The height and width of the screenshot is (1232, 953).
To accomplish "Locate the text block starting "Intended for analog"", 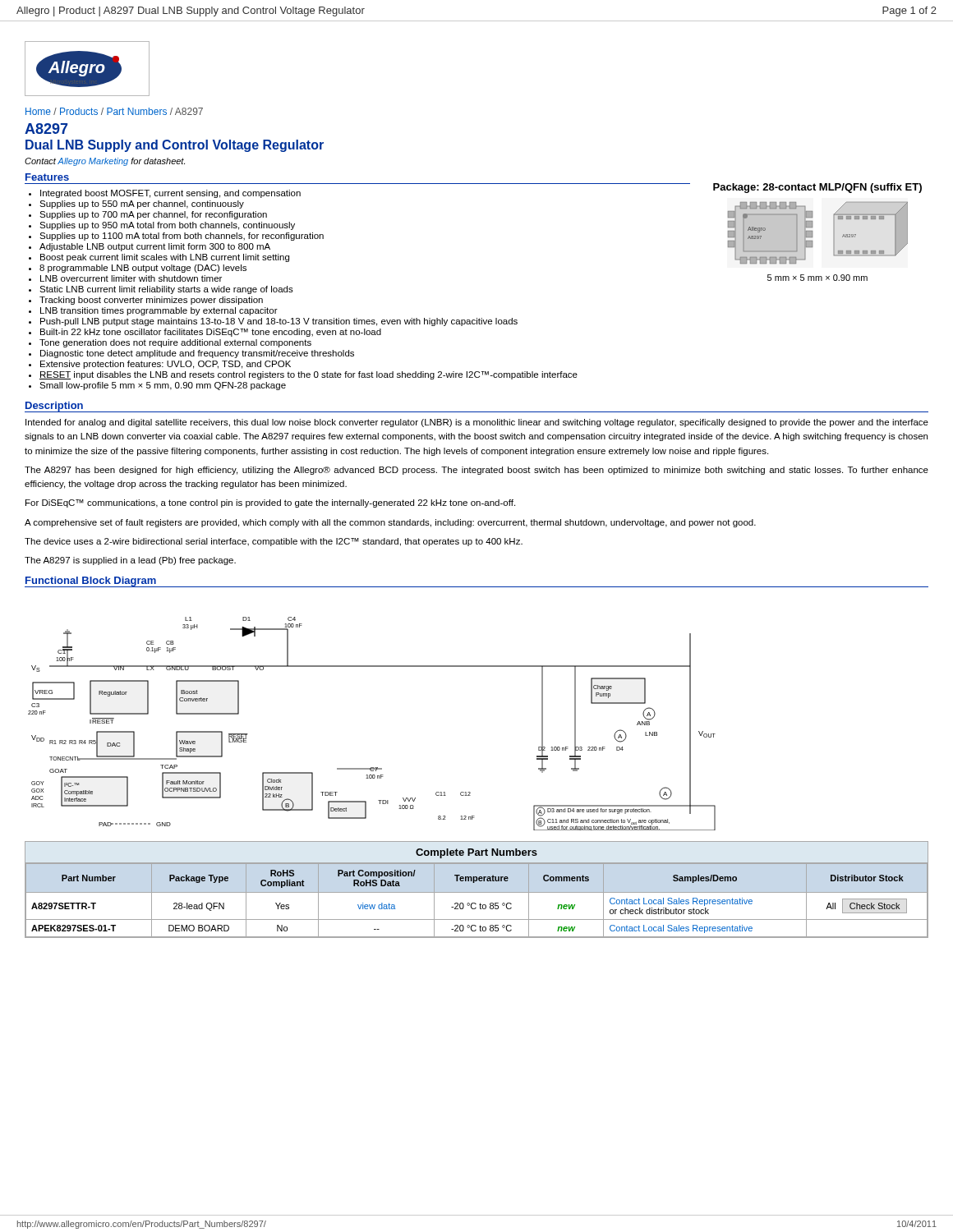I will click(476, 436).
